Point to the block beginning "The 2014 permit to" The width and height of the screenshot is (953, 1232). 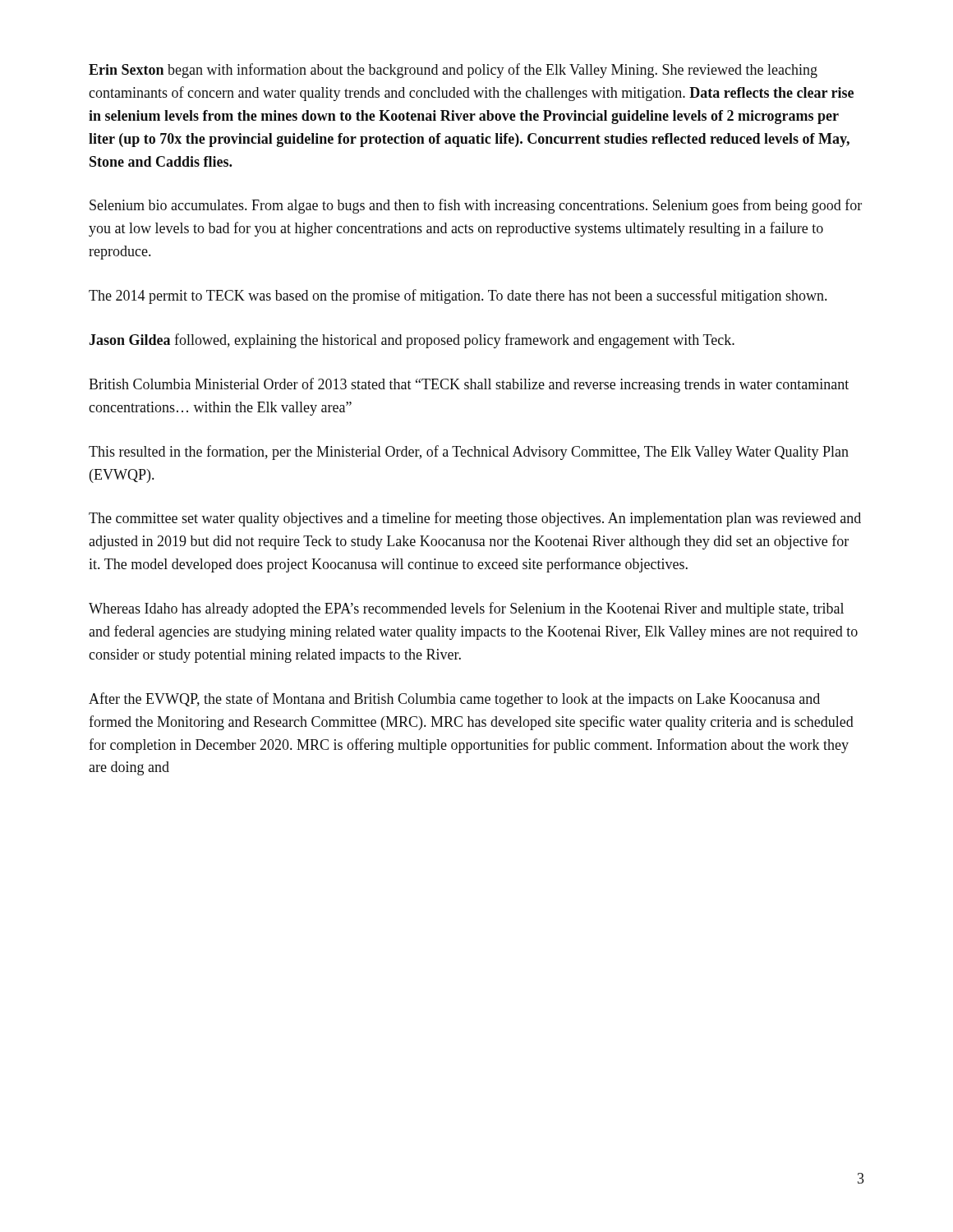click(x=458, y=296)
